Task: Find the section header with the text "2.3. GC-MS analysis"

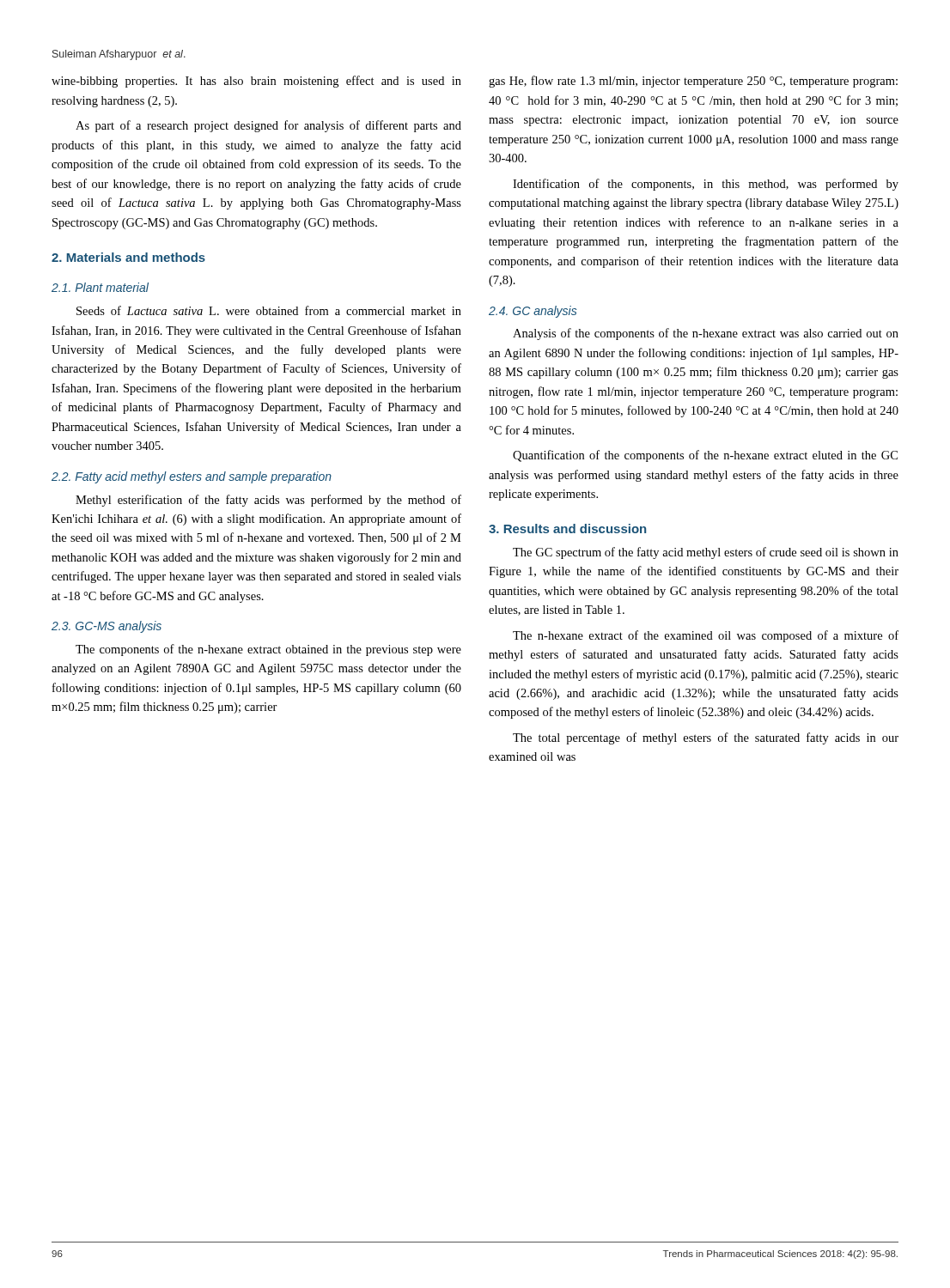Action: [107, 626]
